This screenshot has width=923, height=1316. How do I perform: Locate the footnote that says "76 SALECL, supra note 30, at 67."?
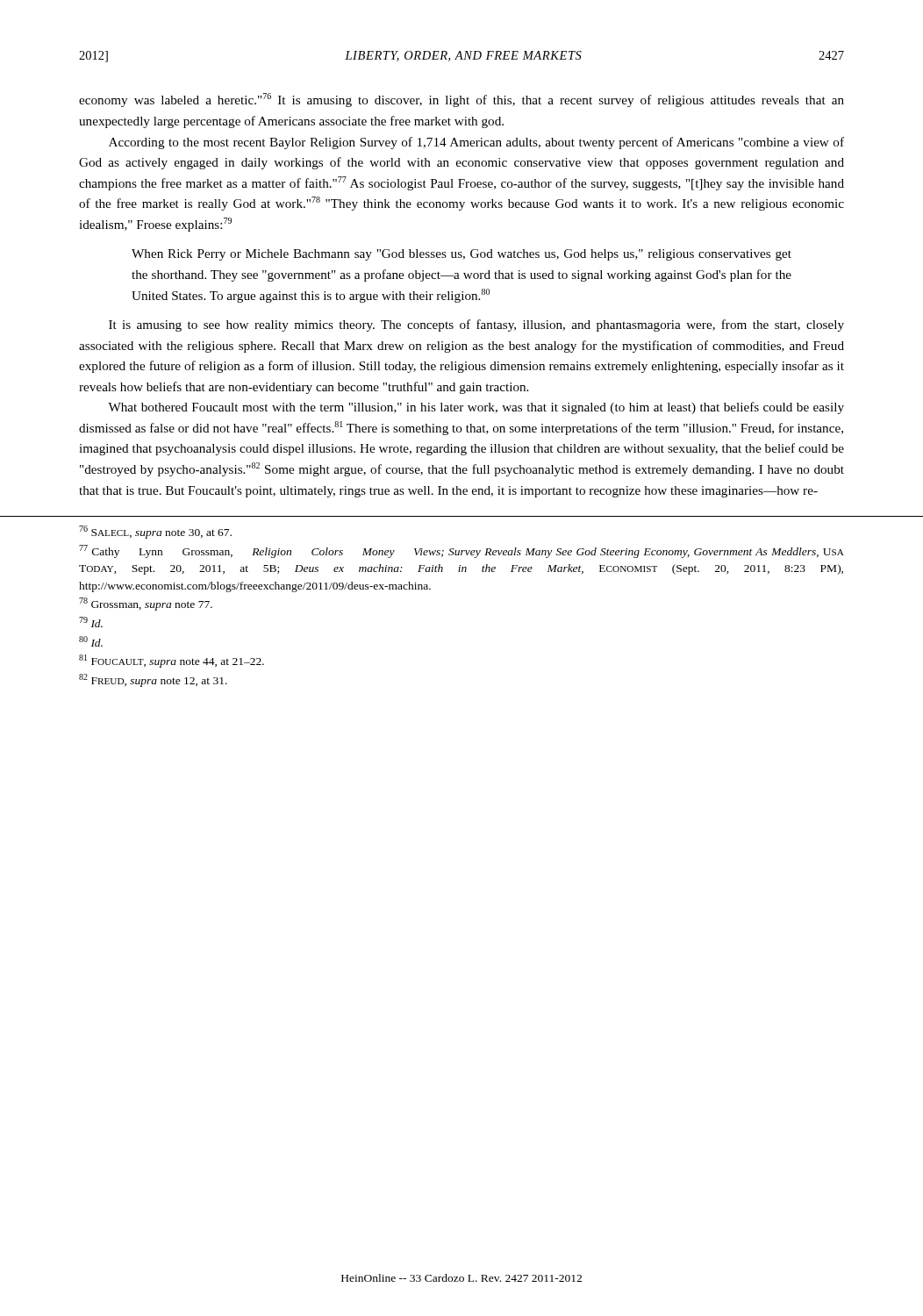tap(156, 531)
